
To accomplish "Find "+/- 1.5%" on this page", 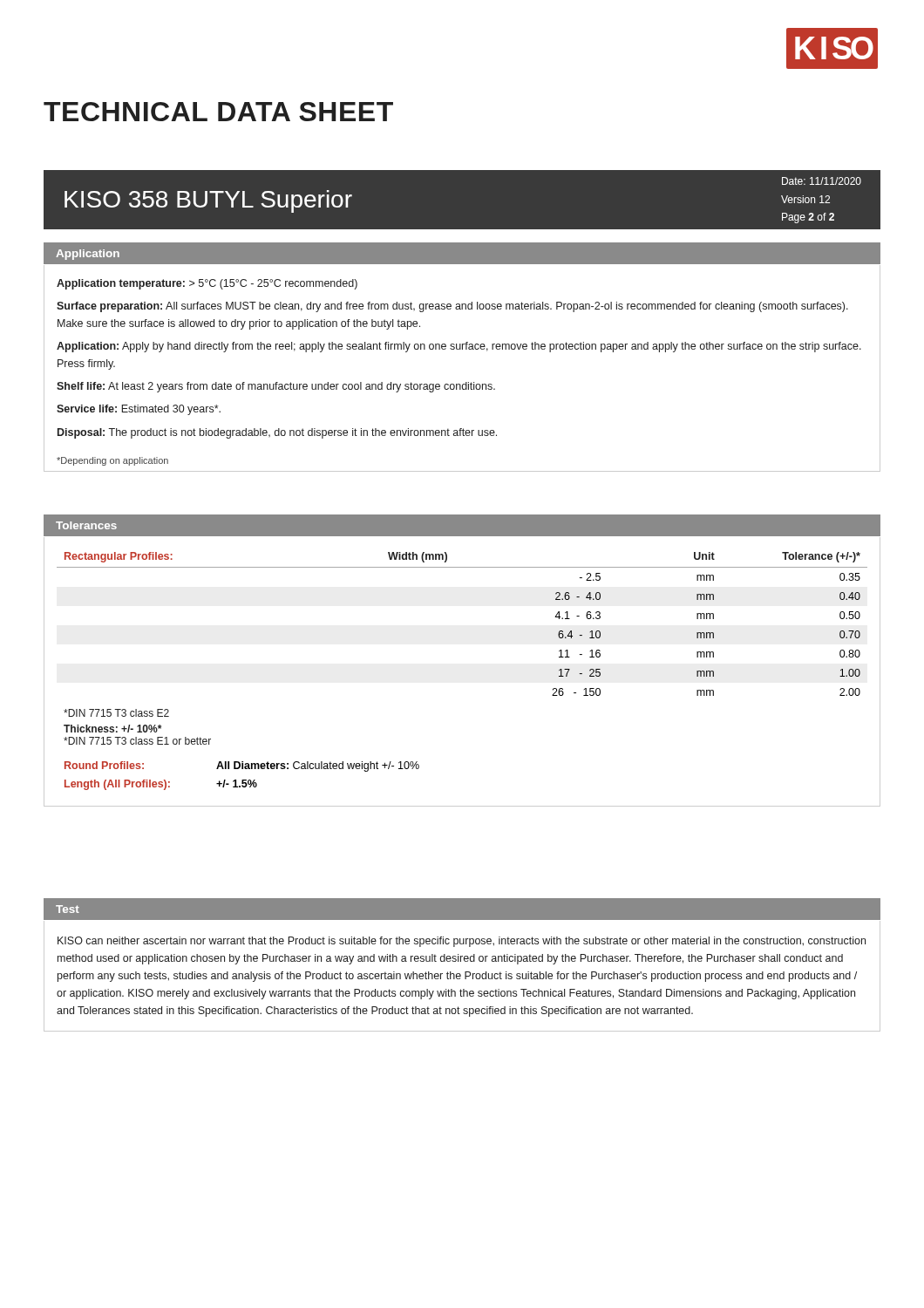I will (237, 784).
